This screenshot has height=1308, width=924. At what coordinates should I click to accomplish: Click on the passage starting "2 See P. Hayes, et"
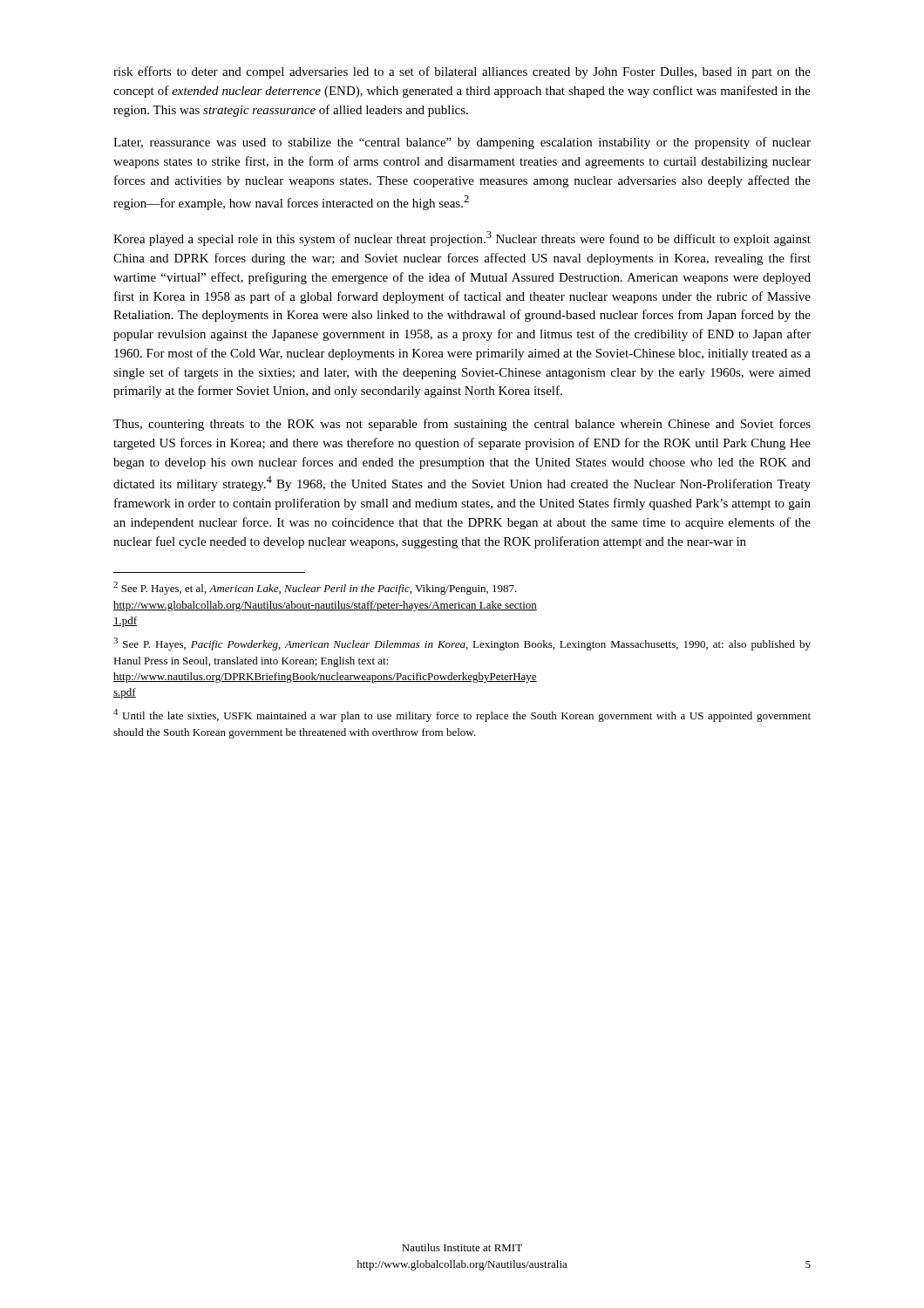(x=325, y=603)
